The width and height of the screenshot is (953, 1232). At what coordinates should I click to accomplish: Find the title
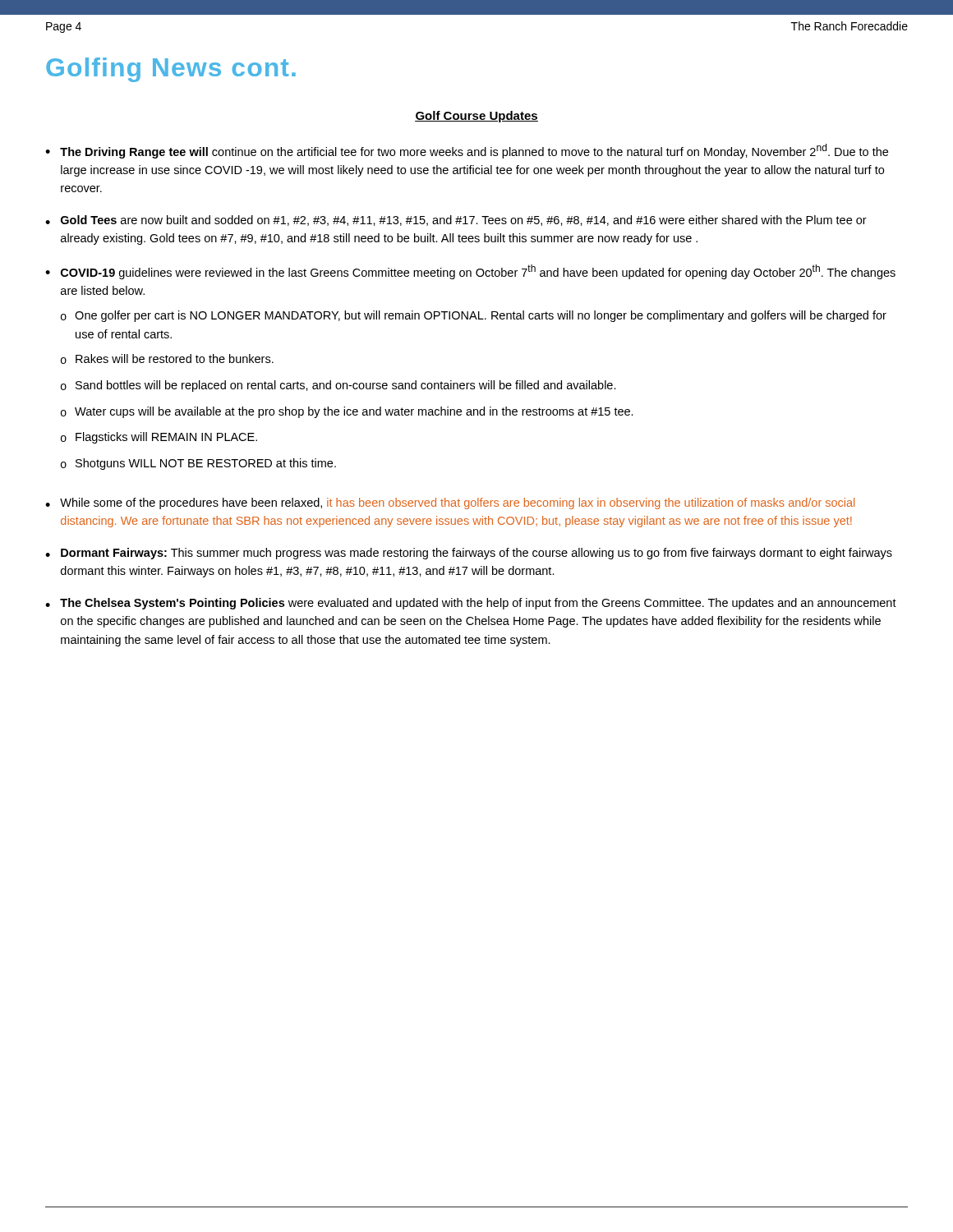(172, 67)
